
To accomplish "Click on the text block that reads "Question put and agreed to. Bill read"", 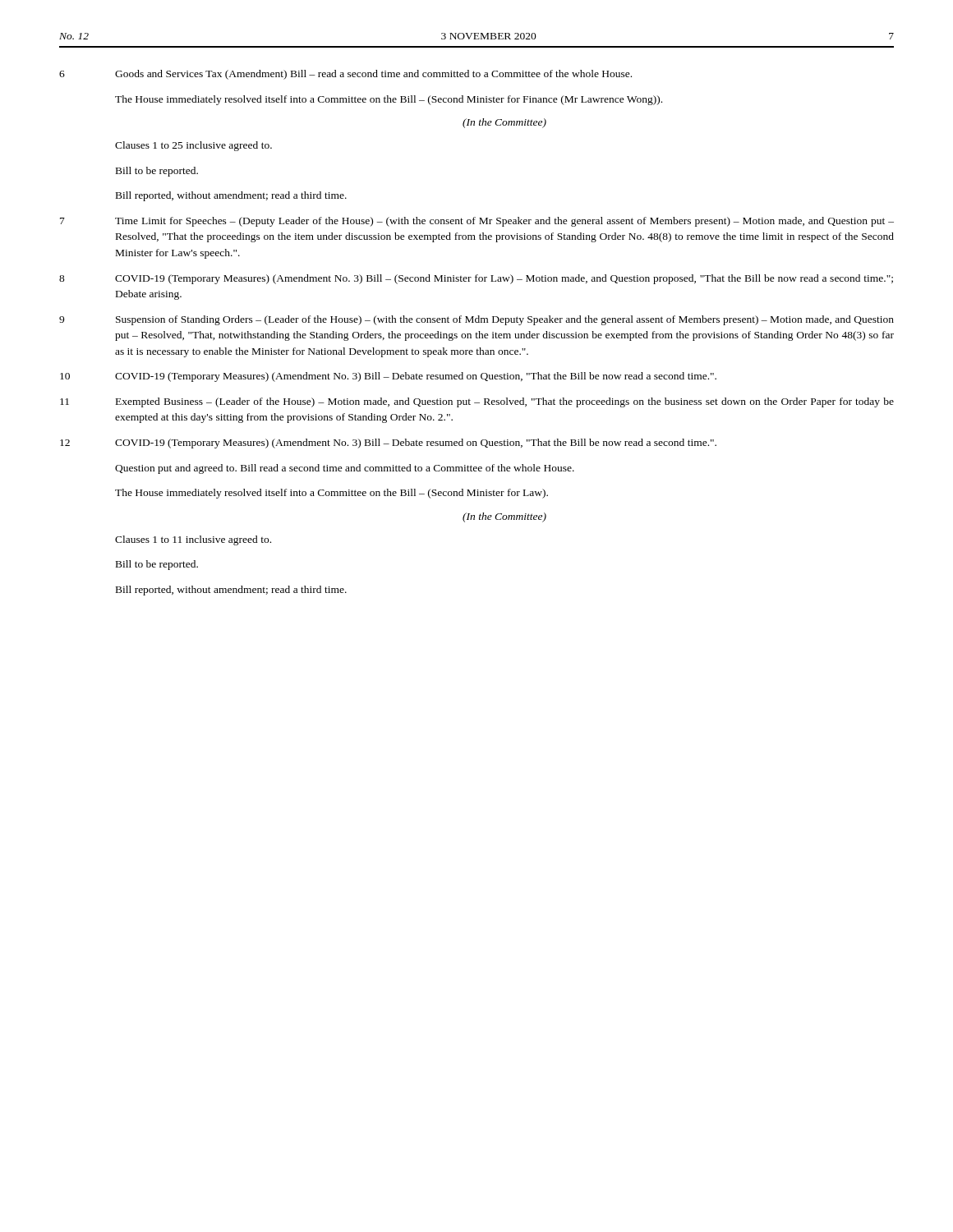I will (x=345, y=467).
